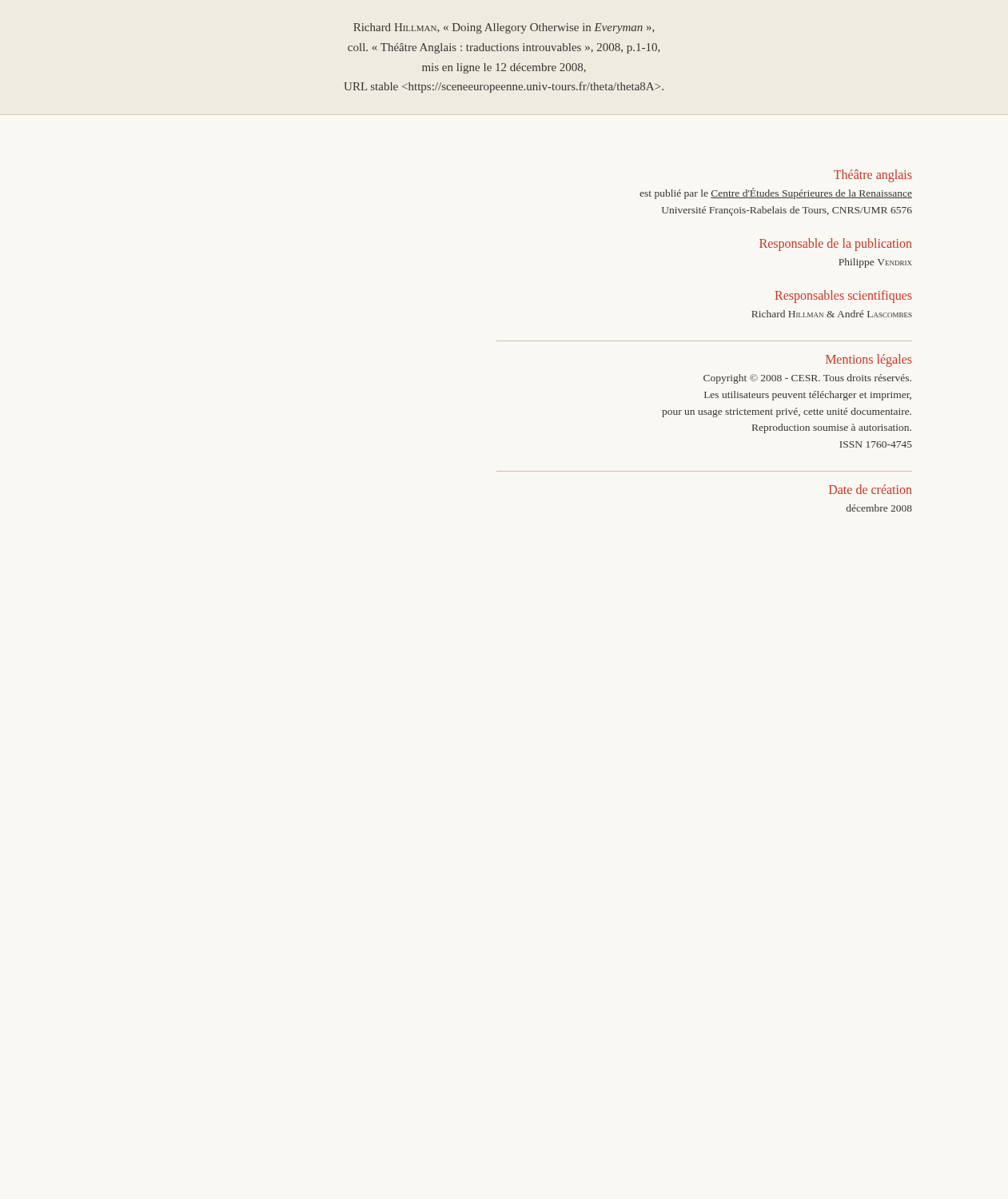The image size is (1008, 1199).
Task: Select the passage starting "Responsables scientifiques"
Action: coord(844,297)
